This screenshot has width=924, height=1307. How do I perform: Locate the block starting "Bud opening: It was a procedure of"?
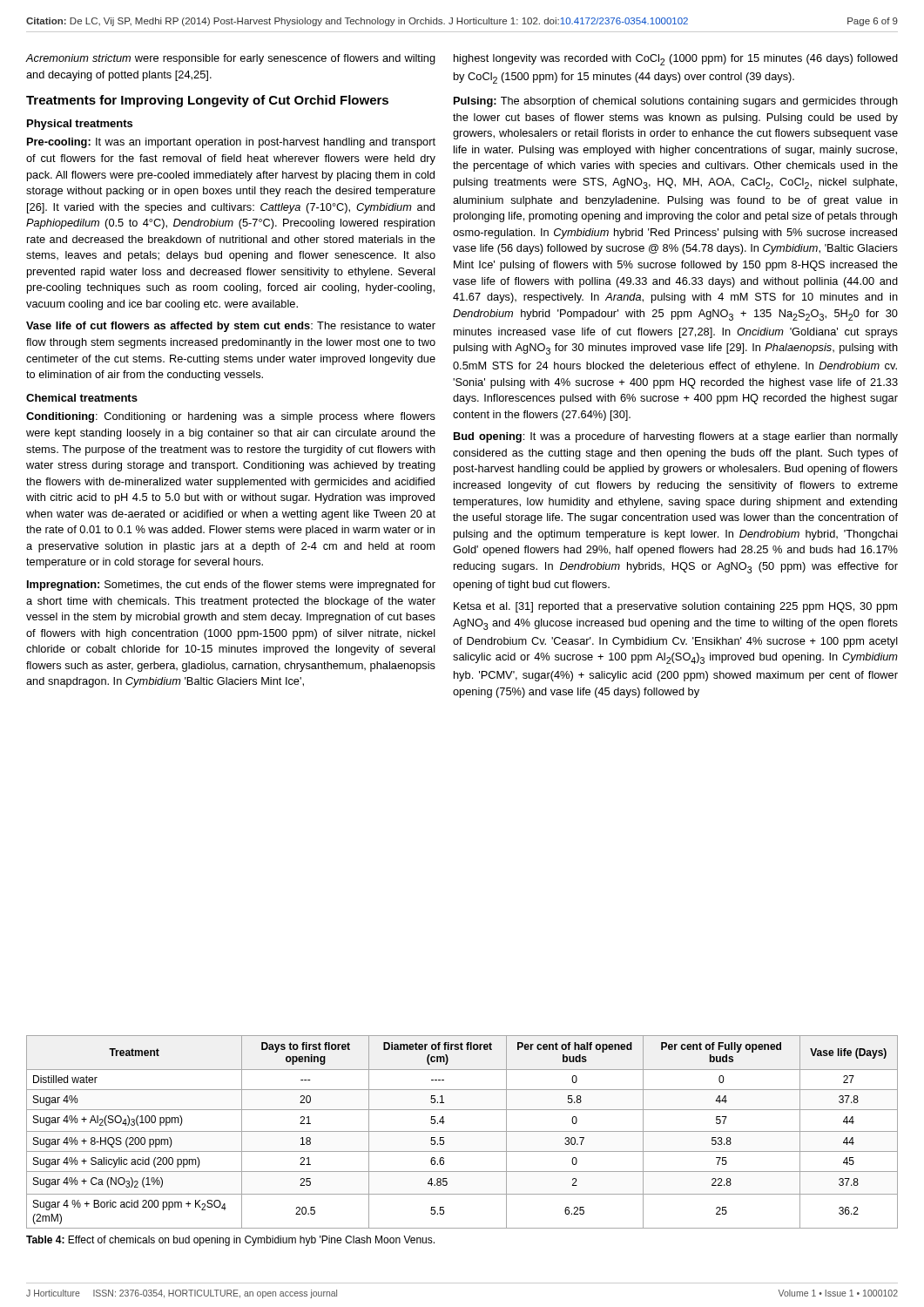tap(675, 511)
